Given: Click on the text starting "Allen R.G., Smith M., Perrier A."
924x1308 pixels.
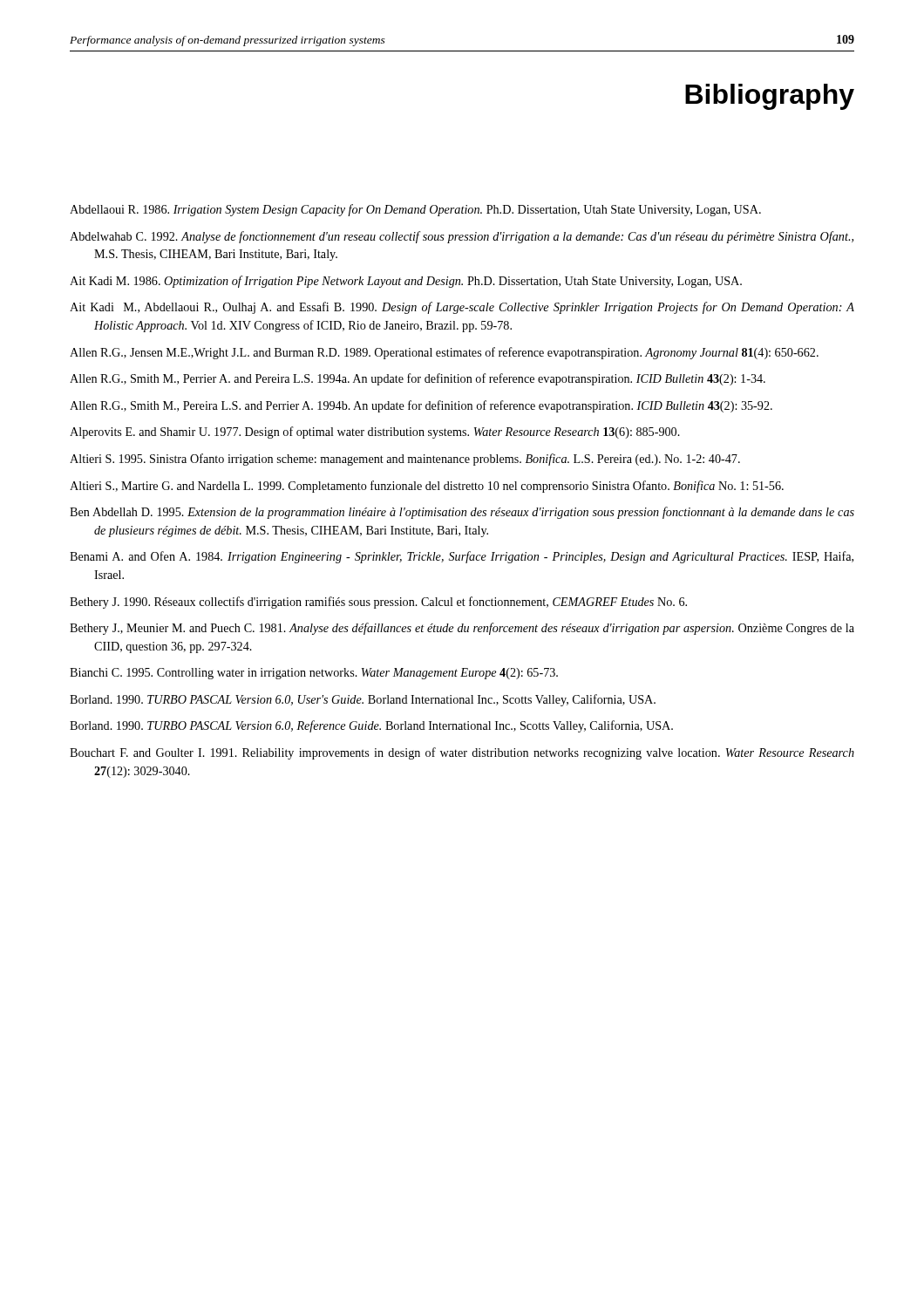Looking at the screenshot, I should [418, 379].
